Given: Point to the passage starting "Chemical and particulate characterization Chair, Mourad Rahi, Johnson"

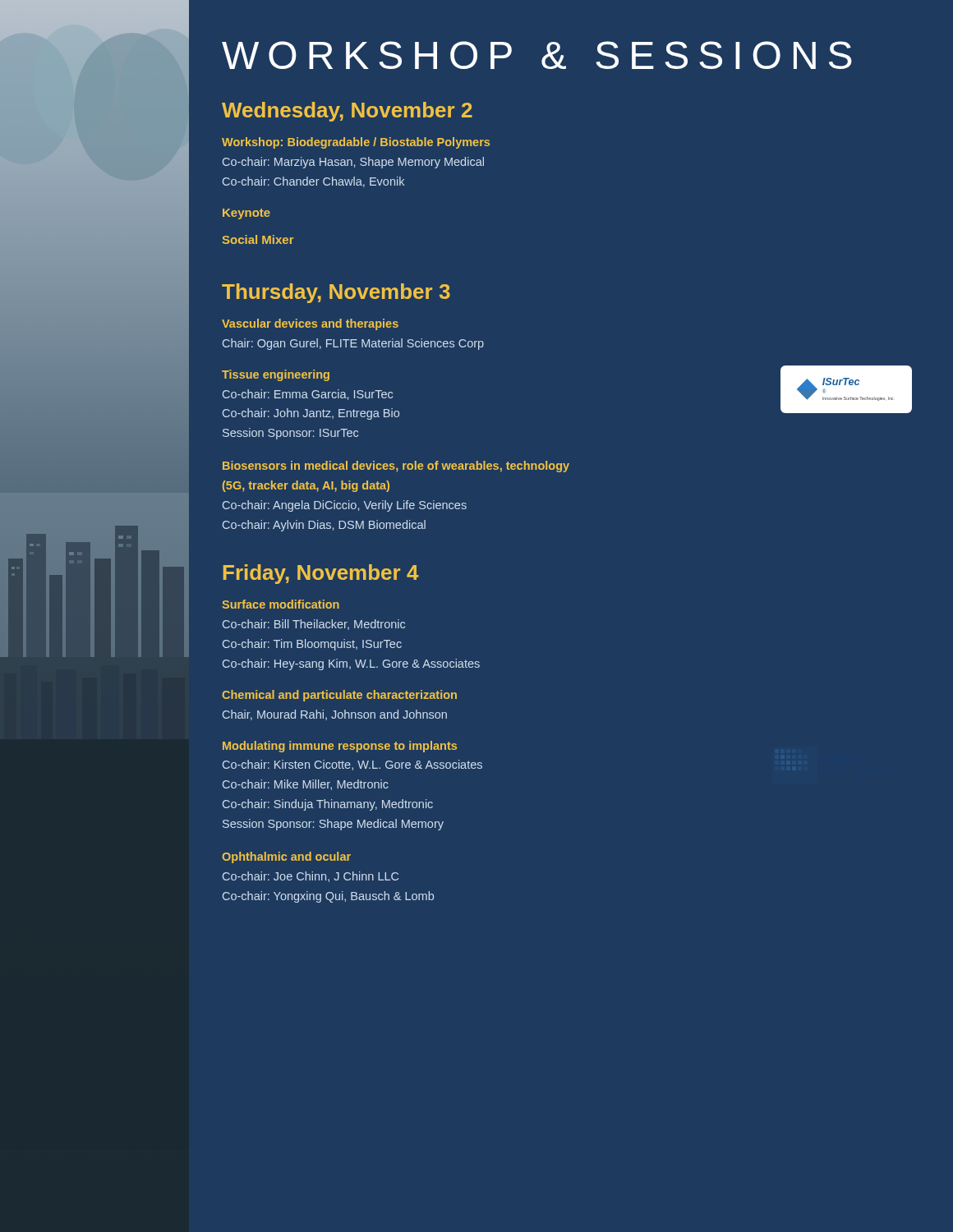Looking at the screenshot, I should pos(340,704).
